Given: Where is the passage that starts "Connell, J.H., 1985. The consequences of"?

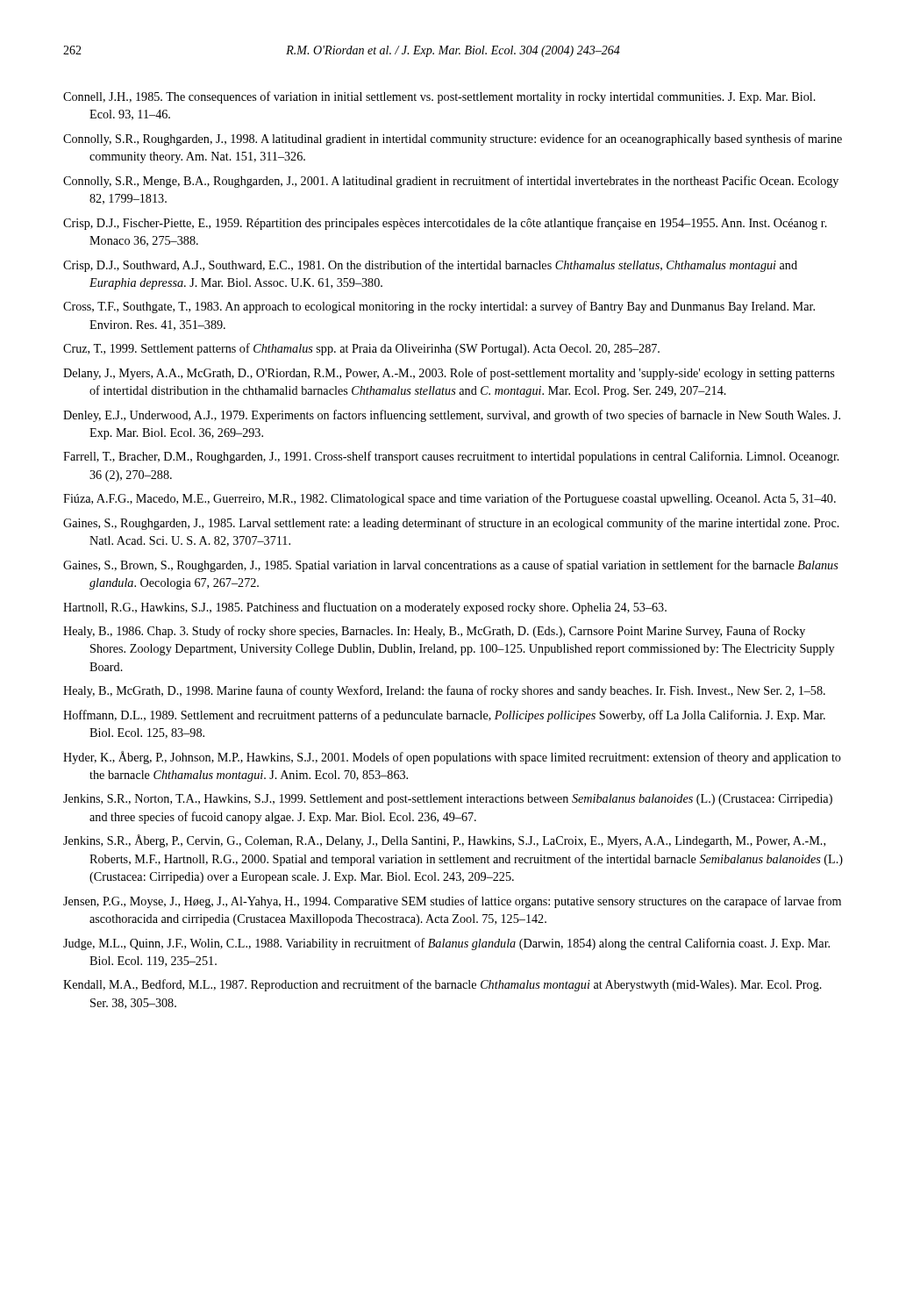Looking at the screenshot, I should [x=440, y=105].
